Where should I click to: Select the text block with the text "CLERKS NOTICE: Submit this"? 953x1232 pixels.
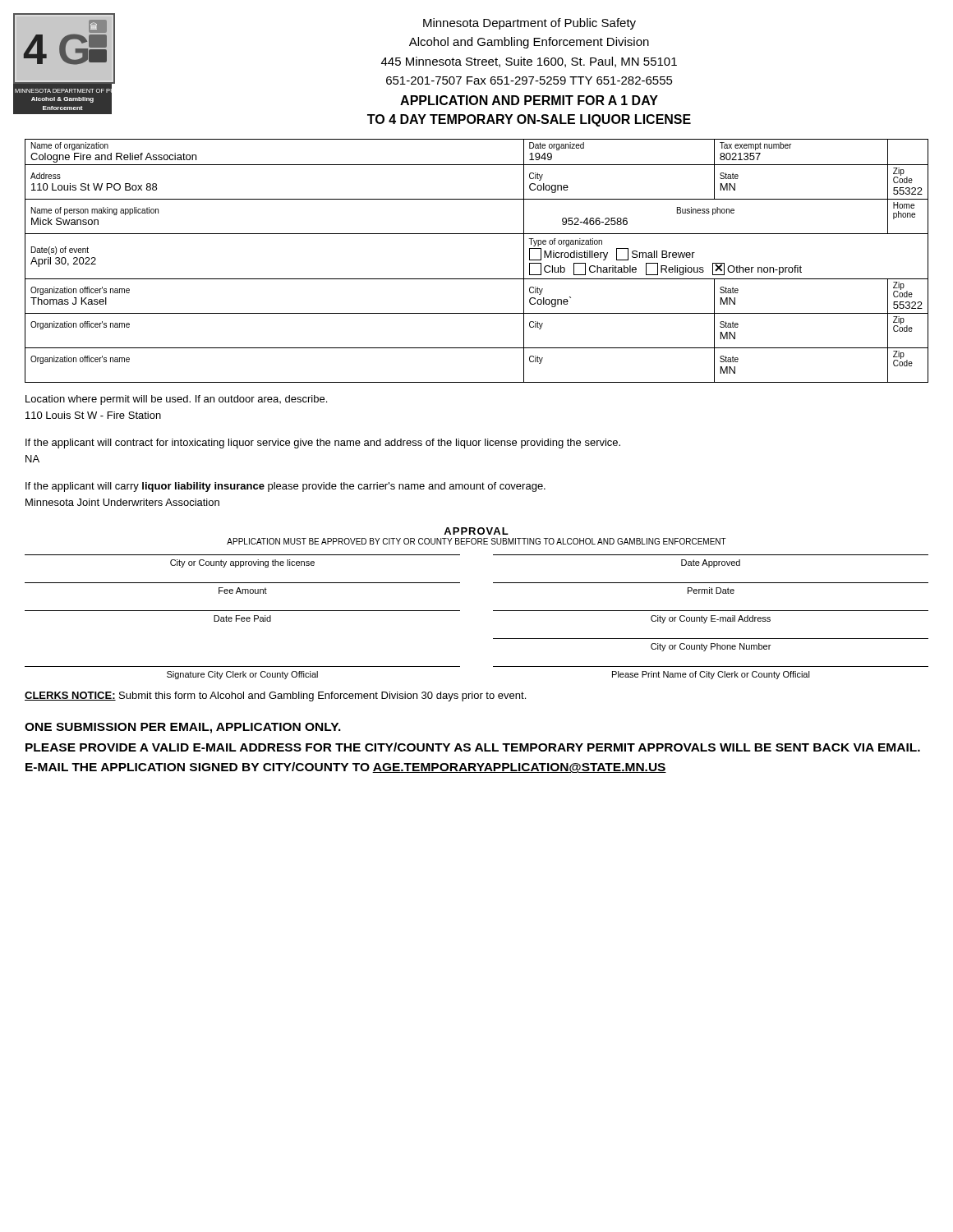276,696
